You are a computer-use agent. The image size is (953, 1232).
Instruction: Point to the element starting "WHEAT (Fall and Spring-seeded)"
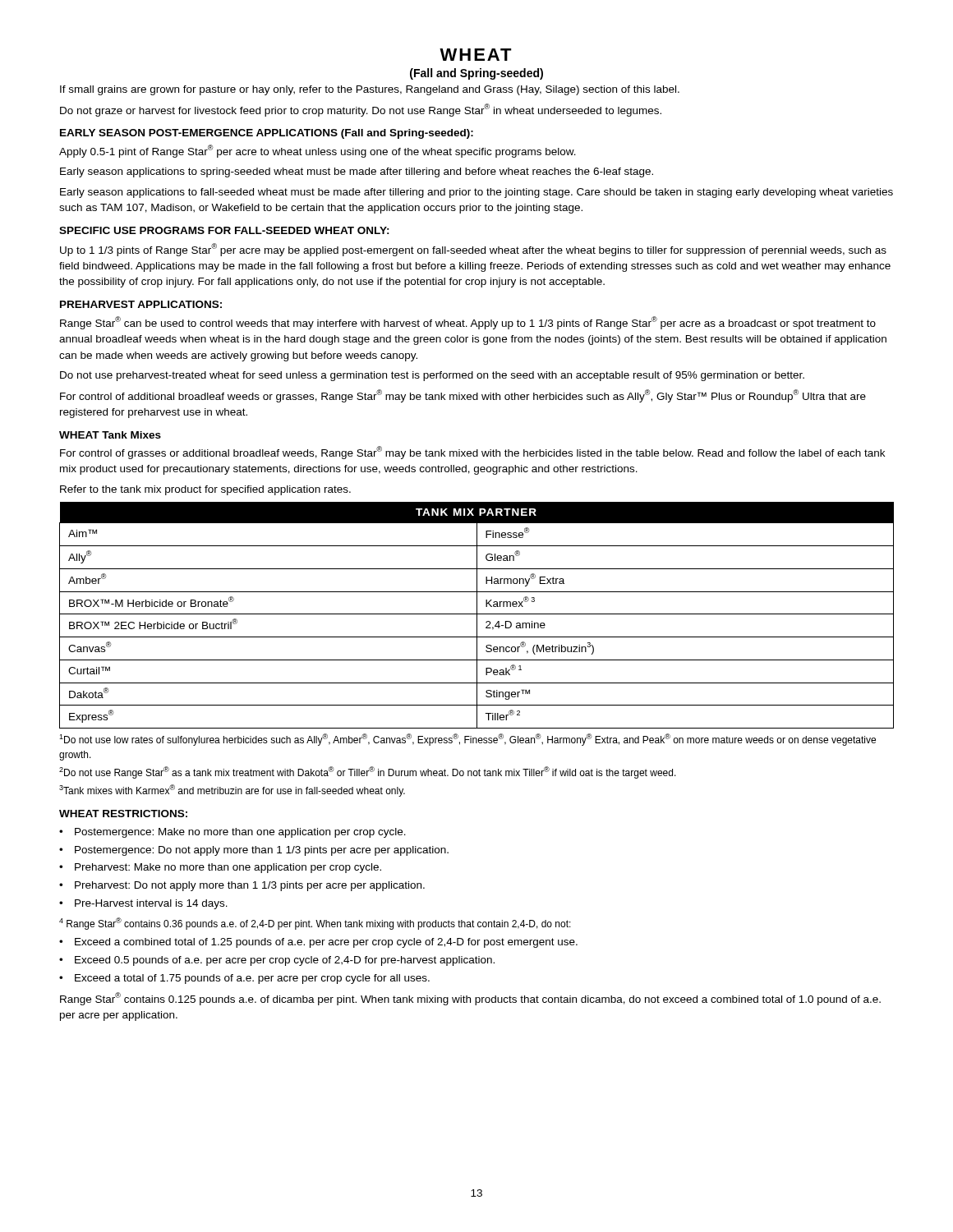(x=476, y=62)
